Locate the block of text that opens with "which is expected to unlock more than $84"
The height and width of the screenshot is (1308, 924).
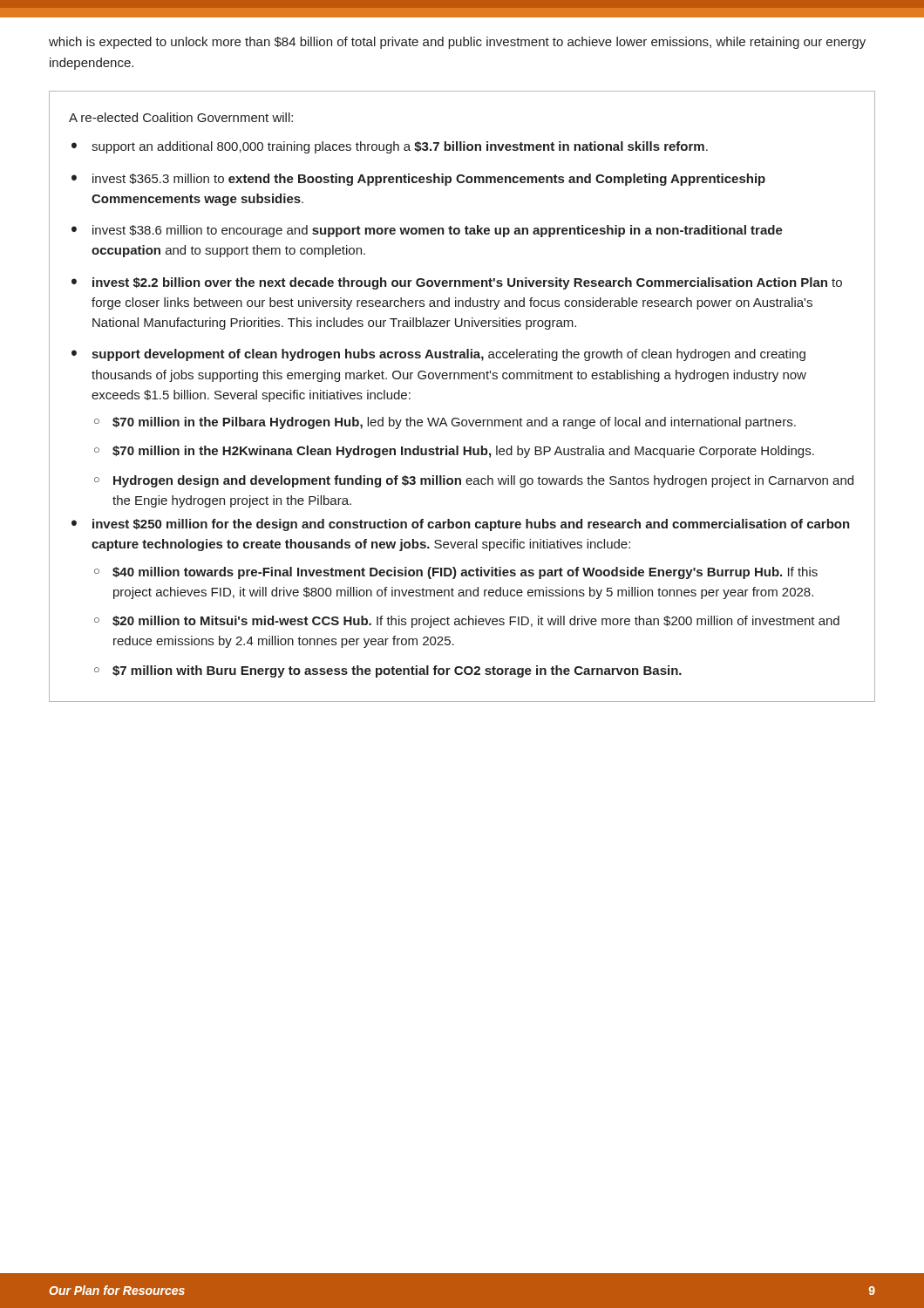pyautogui.click(x=462, y=52)
